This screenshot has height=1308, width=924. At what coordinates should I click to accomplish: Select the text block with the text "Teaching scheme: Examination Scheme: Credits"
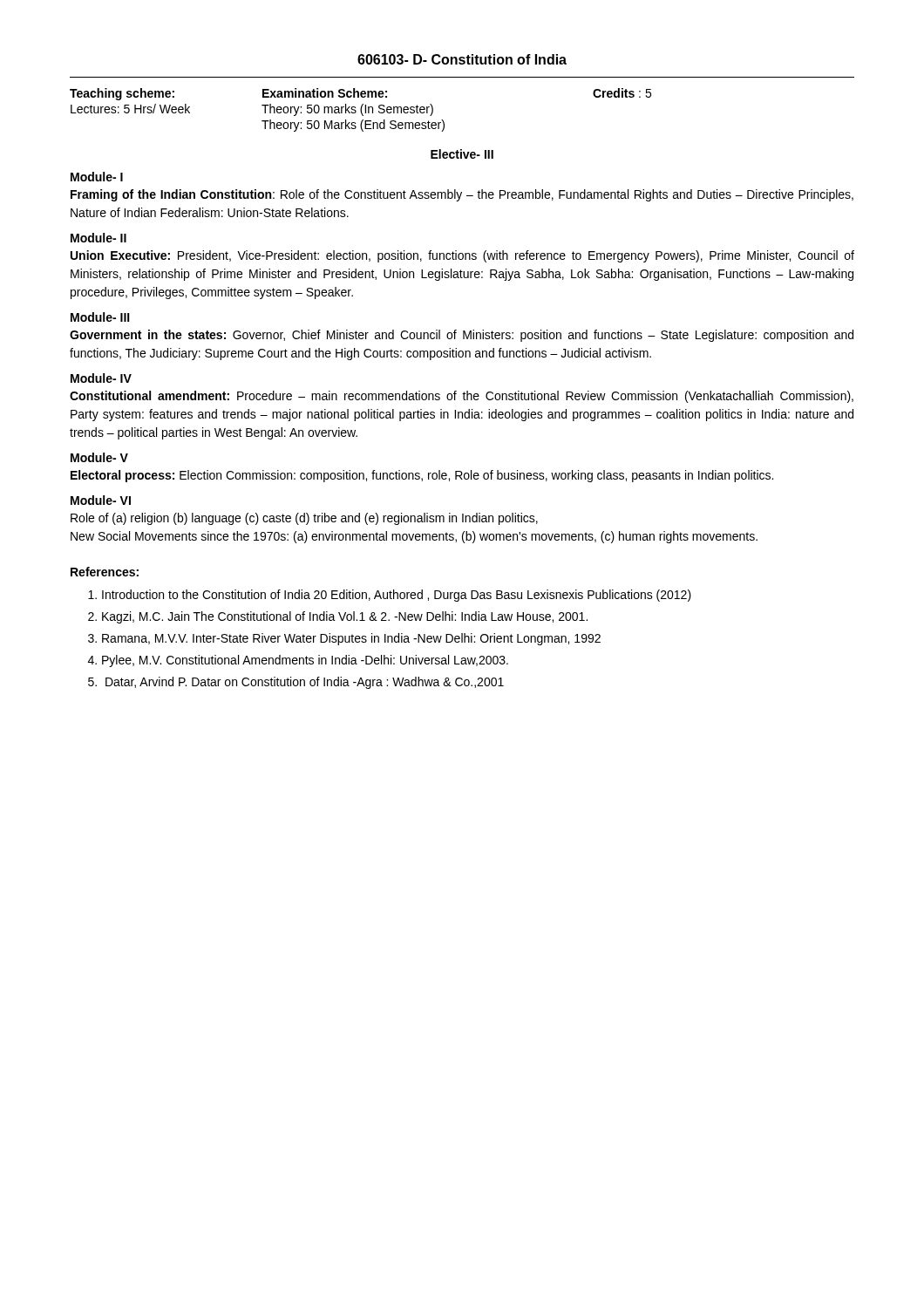coord(418,93)
